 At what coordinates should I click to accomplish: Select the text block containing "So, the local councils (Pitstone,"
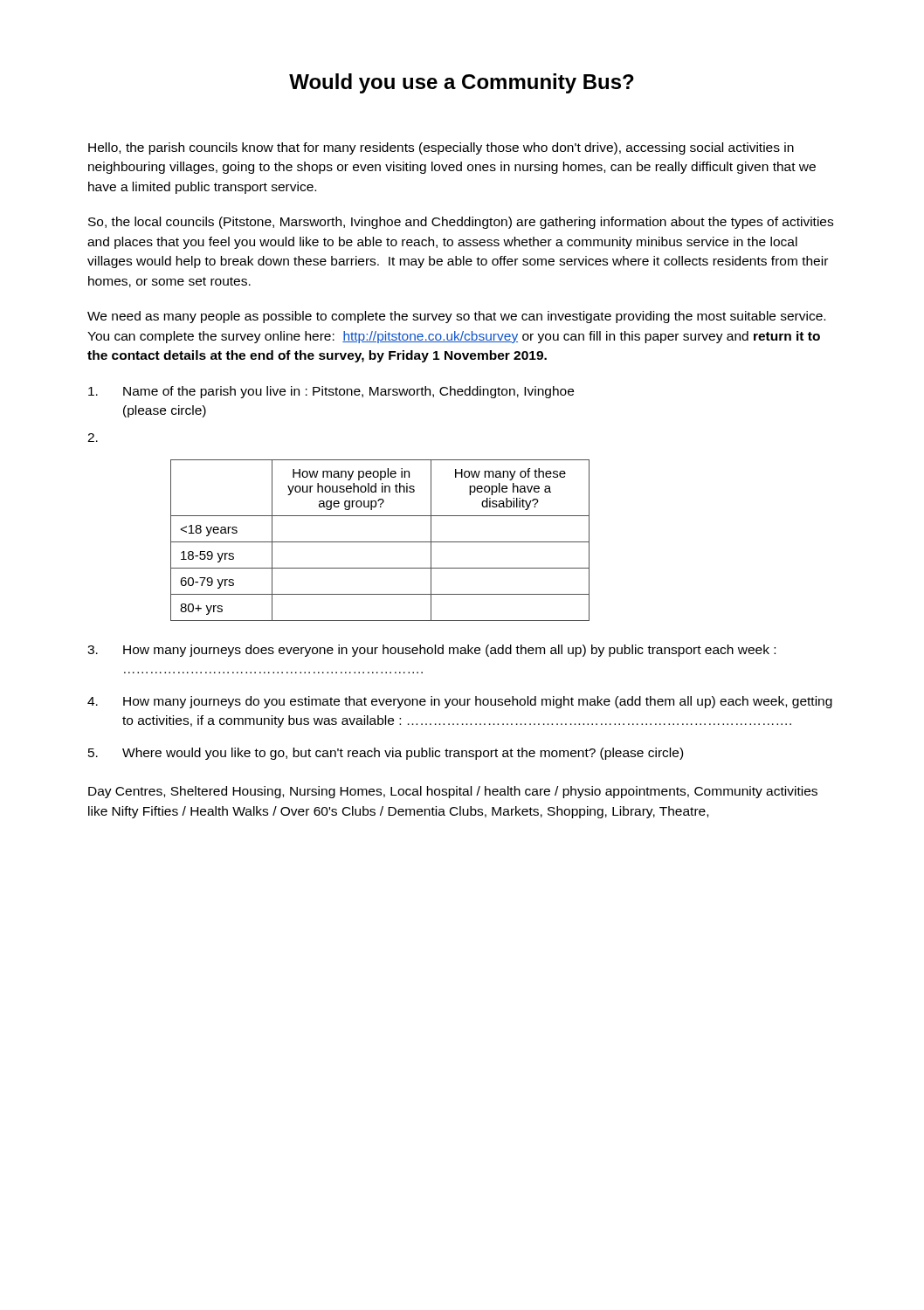click(x=461, y=251)
